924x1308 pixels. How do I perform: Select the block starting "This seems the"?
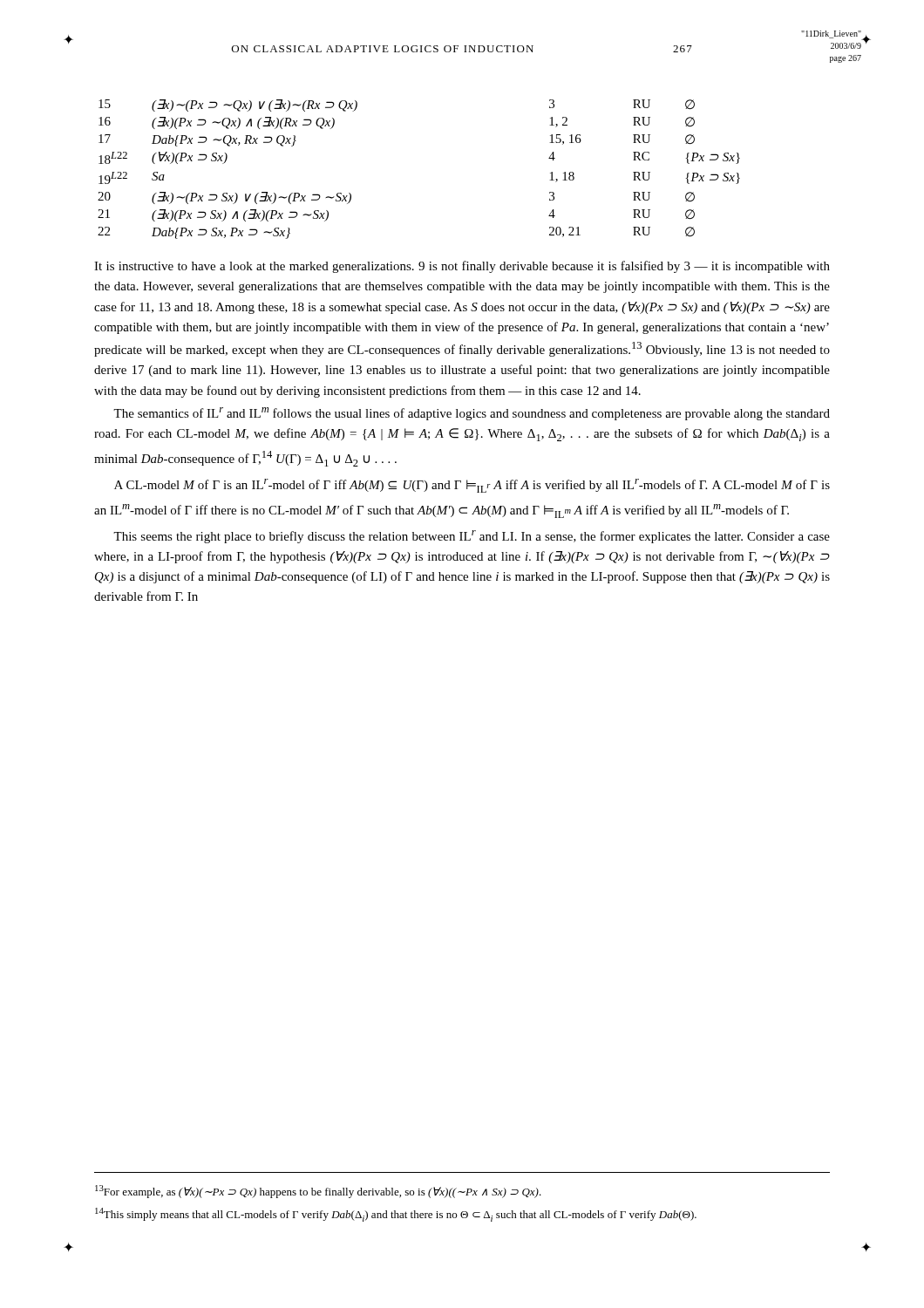462,565
